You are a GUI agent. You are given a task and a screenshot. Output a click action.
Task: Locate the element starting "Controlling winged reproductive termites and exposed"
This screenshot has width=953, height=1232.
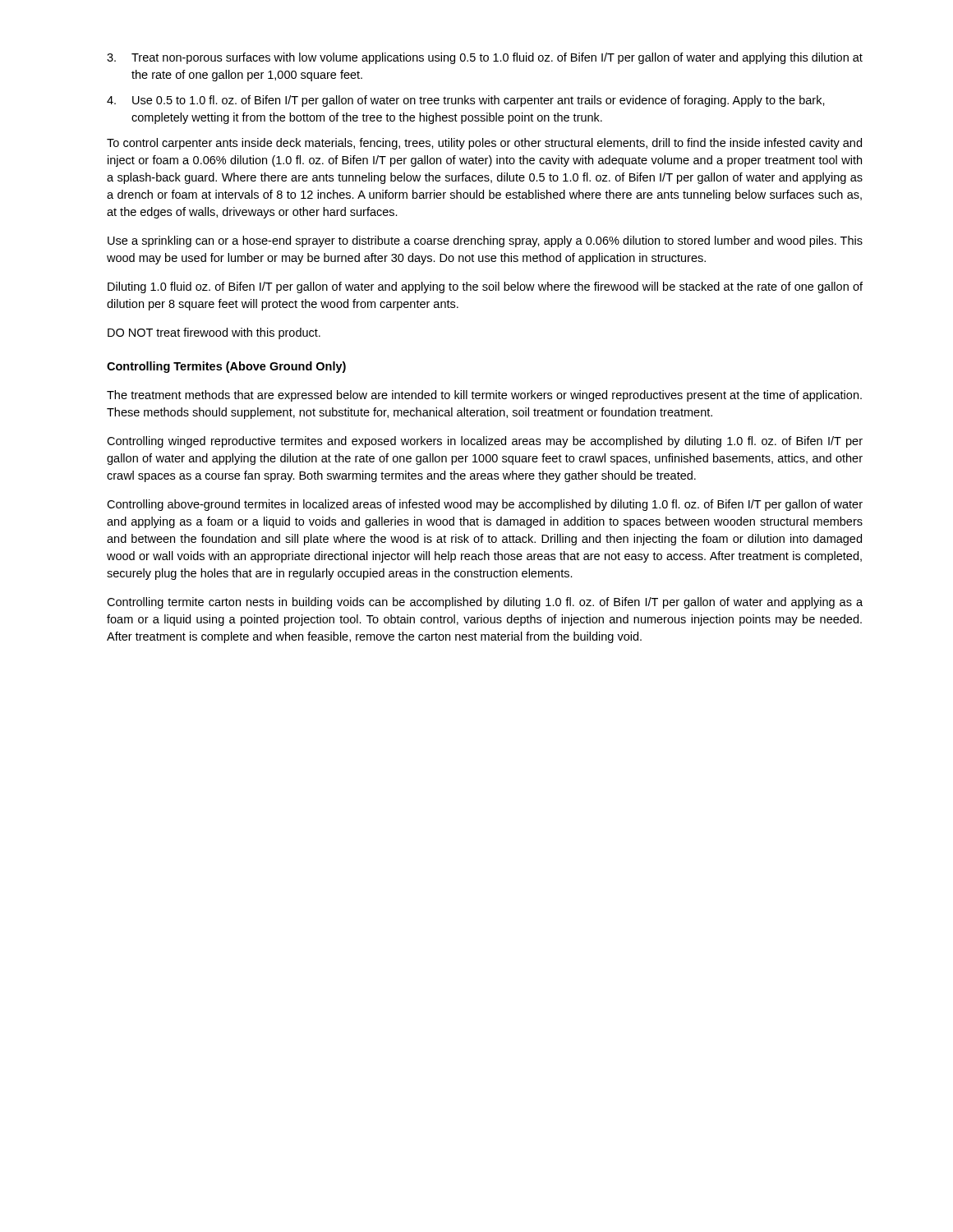(485, 458)
